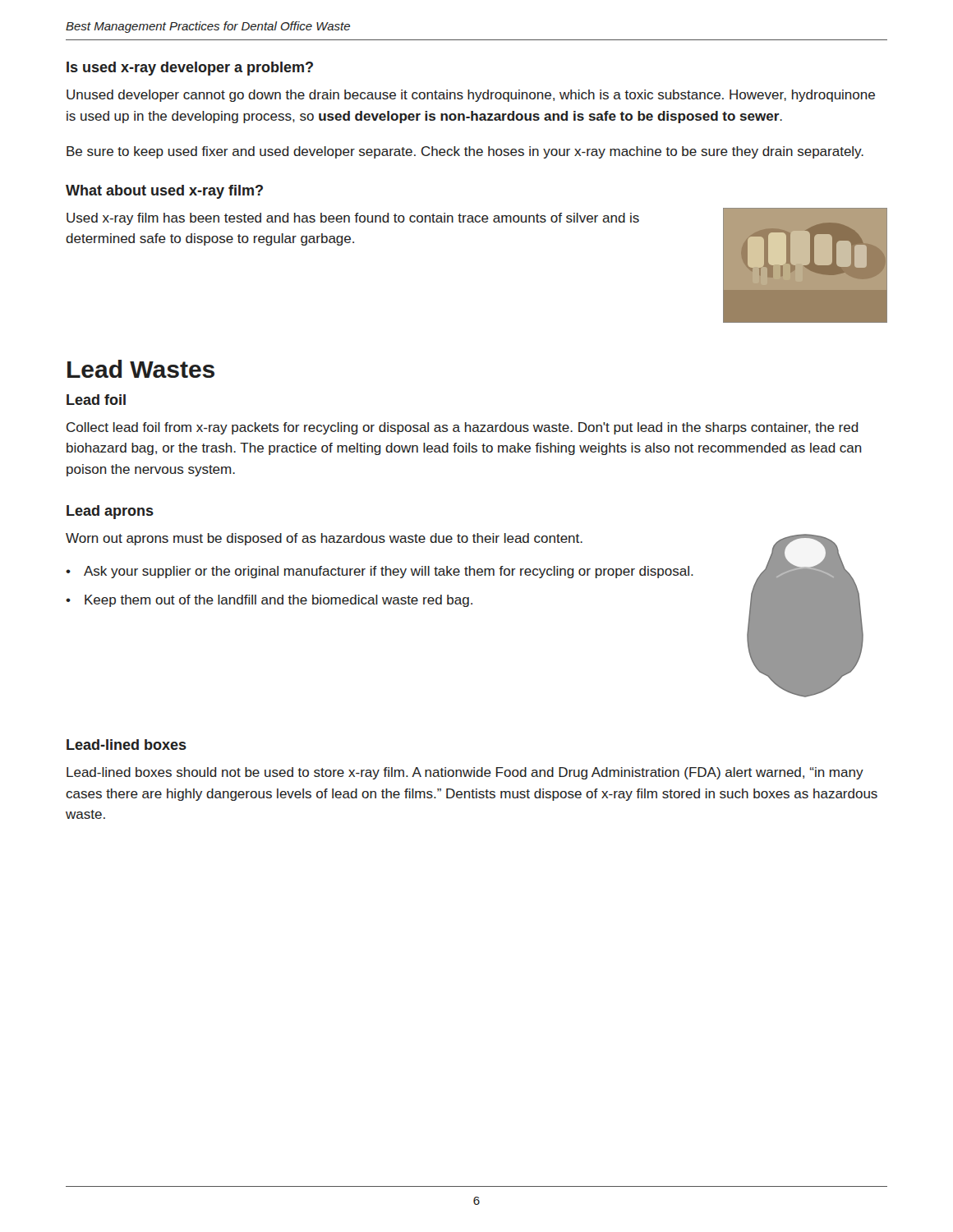Navigate to the text block starting "Lead Wastes"
The width and height of the screenshot is (953, 1232).
[x=141, y=369]
